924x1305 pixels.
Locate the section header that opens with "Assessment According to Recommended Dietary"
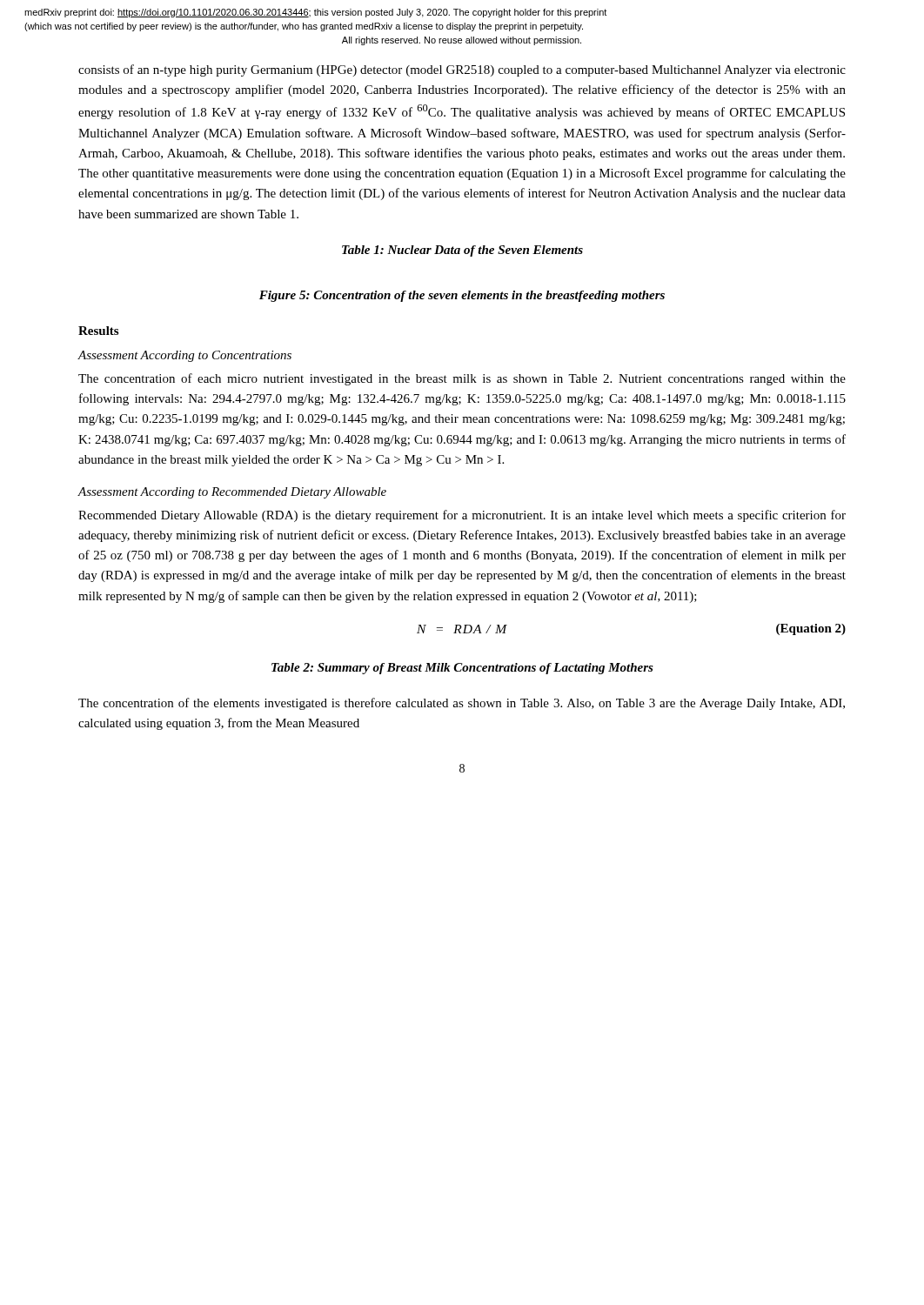tap(232, 492)
